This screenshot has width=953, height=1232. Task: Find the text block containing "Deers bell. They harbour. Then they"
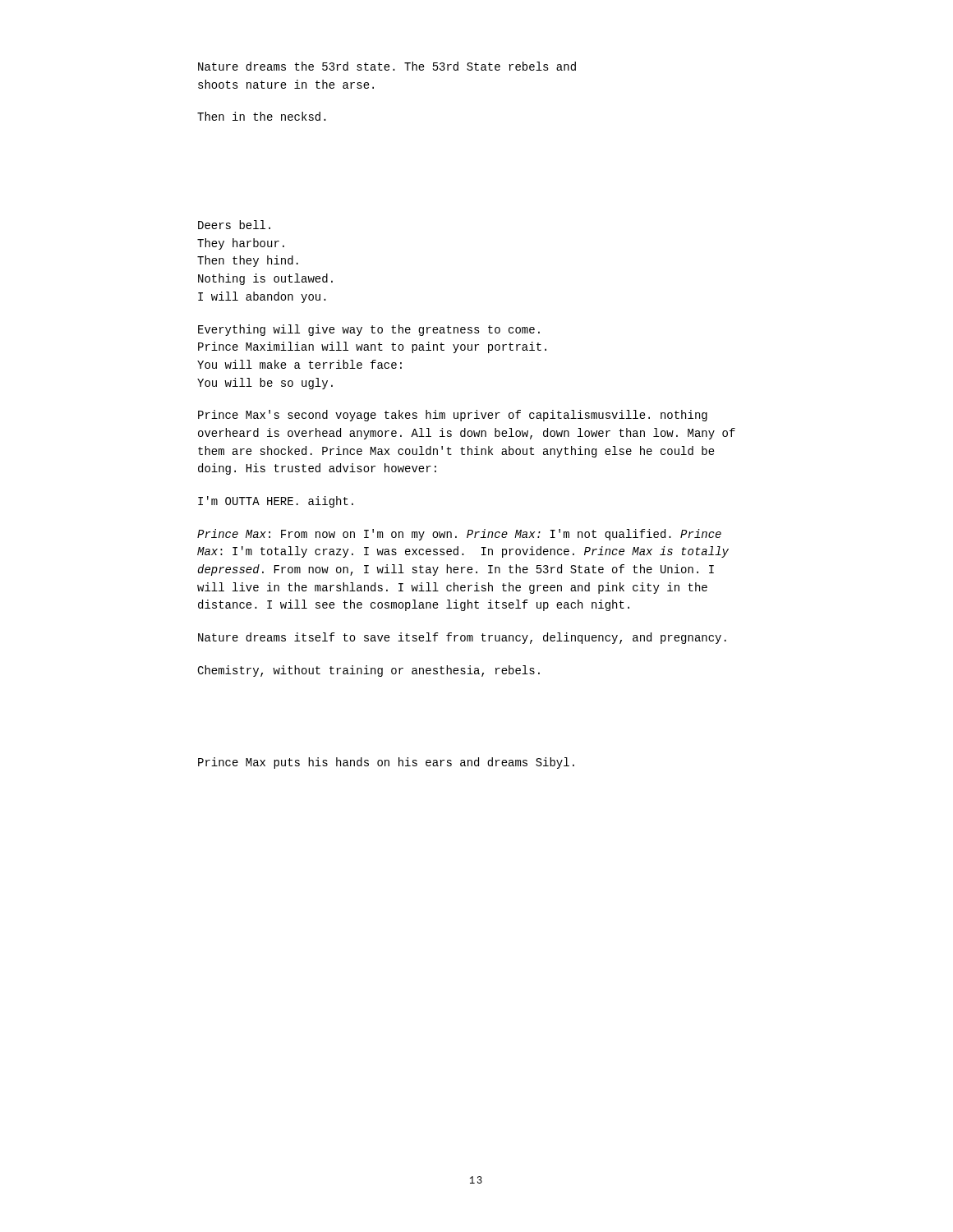click(x=266, y=261)
